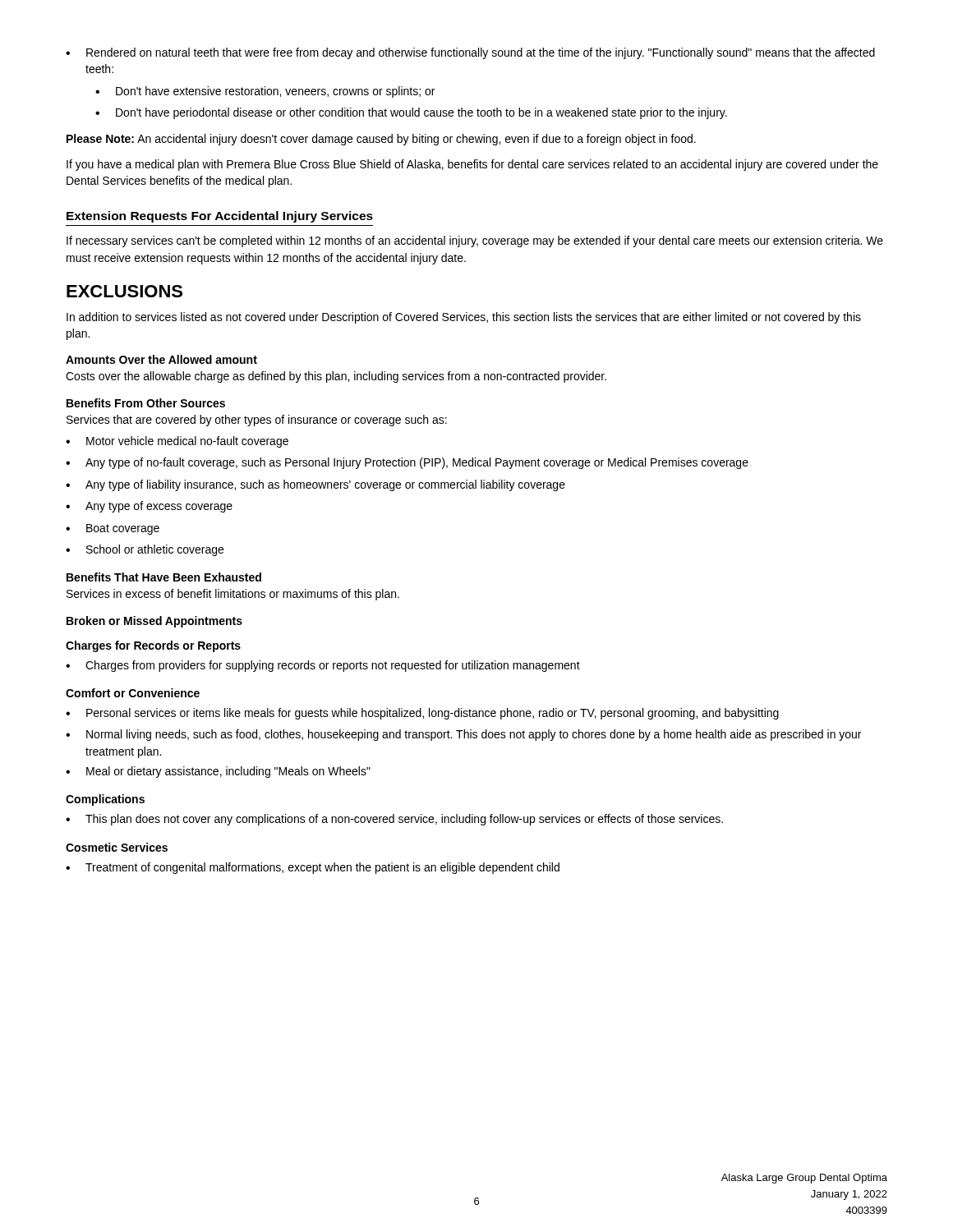Navigate to the text starting "Please Note: An accidental injury doesn't cover damage"
The image size is (953, 1232).
coord(381,139)
